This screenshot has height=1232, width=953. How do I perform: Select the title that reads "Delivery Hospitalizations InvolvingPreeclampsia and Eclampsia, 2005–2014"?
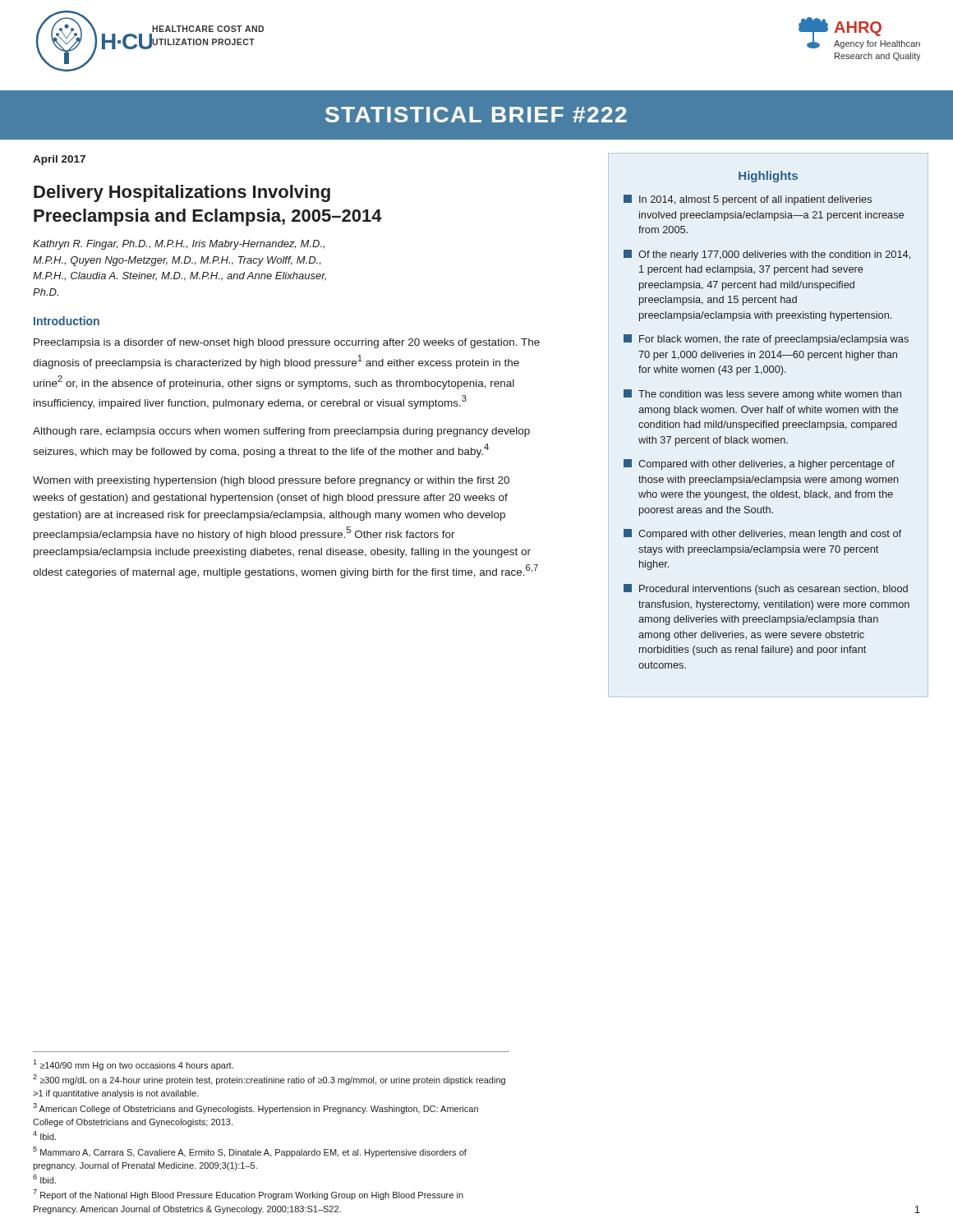coord(207,204)
